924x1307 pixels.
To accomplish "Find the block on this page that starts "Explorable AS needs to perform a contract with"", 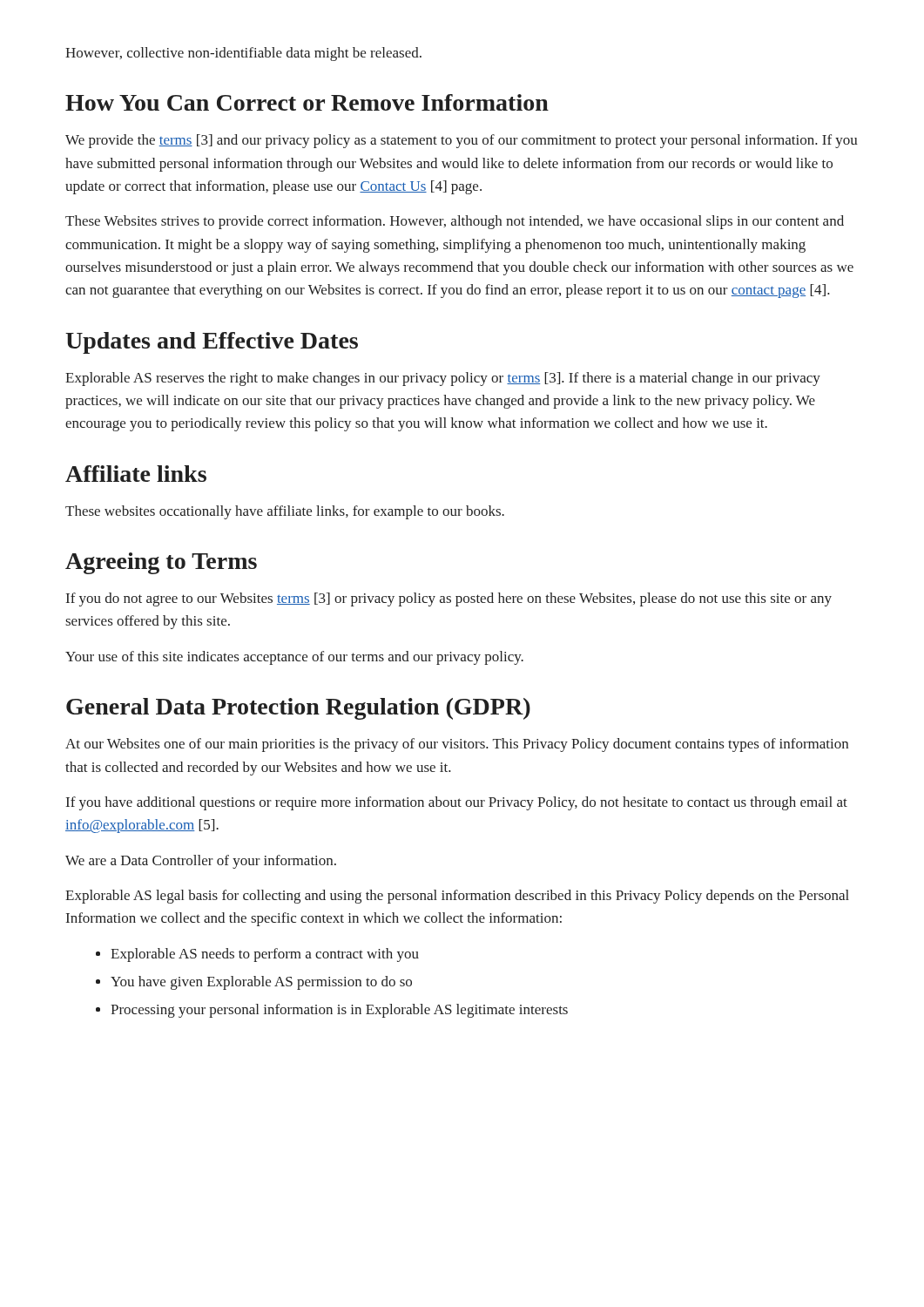I will pyautogui.click(x=265, y=955).
